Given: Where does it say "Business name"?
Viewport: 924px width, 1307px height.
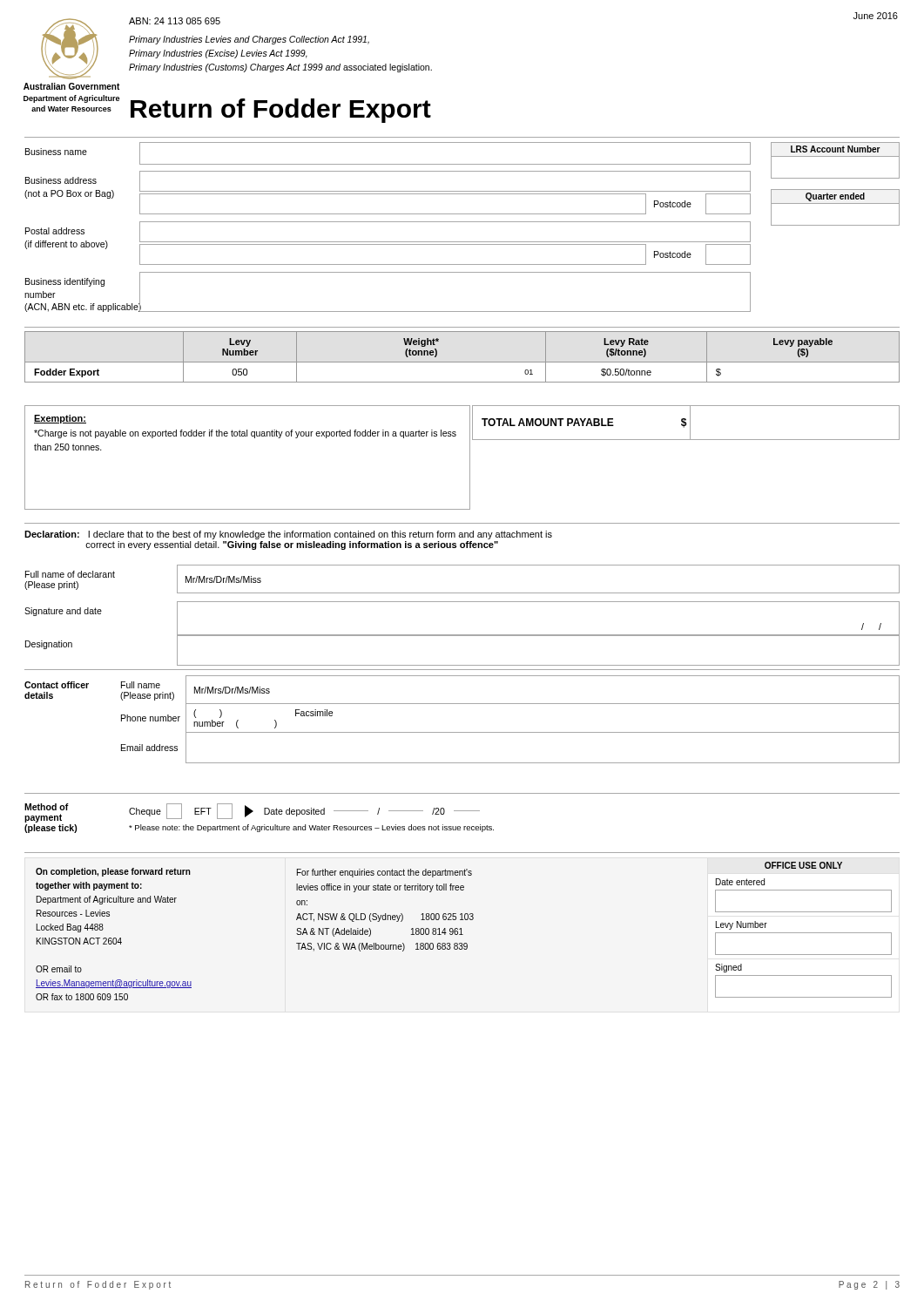Looking at the screenshot, I should [x=56, y=152].
